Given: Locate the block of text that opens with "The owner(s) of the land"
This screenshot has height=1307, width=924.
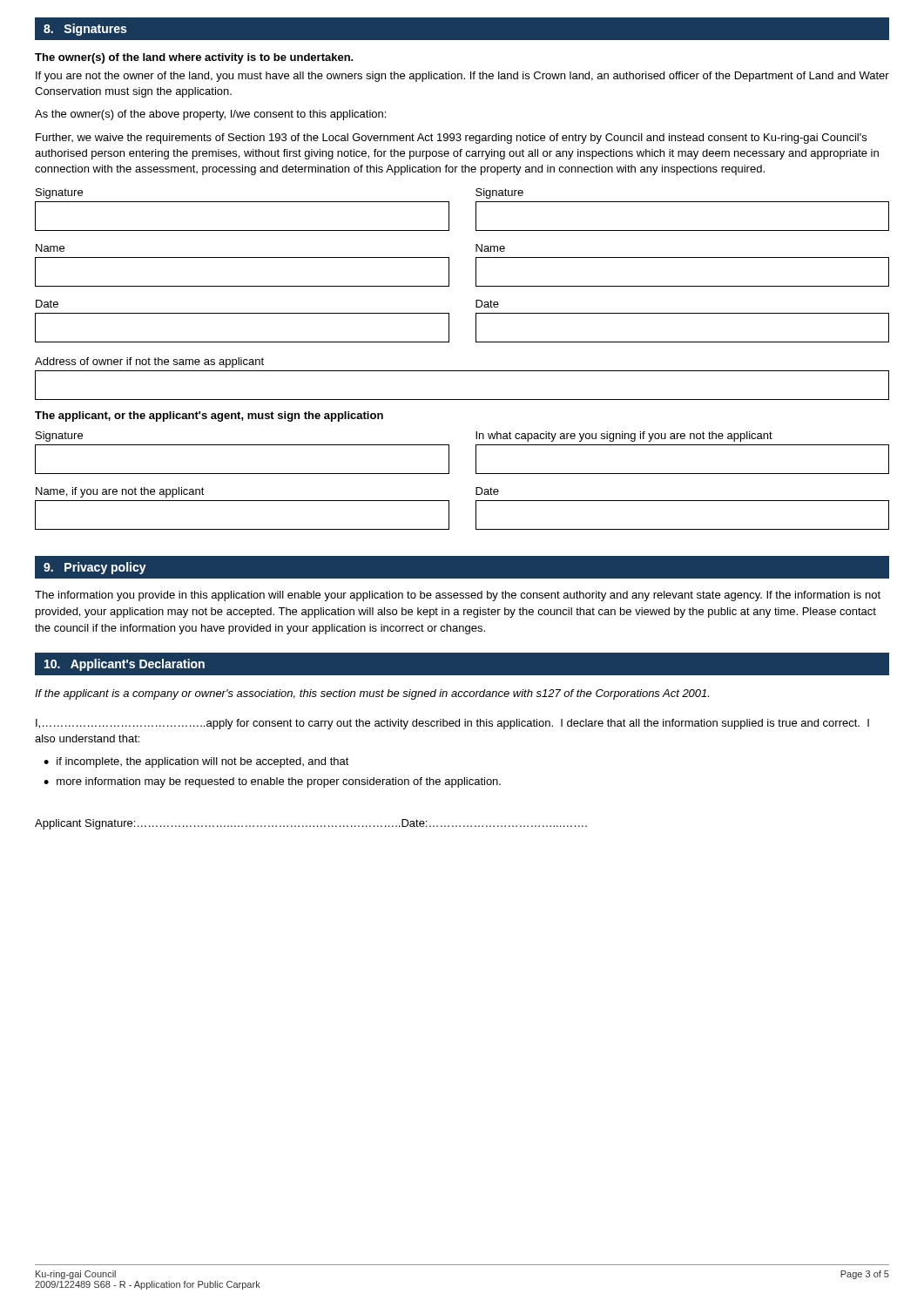Looking at the screenshot, I should 194,57.
